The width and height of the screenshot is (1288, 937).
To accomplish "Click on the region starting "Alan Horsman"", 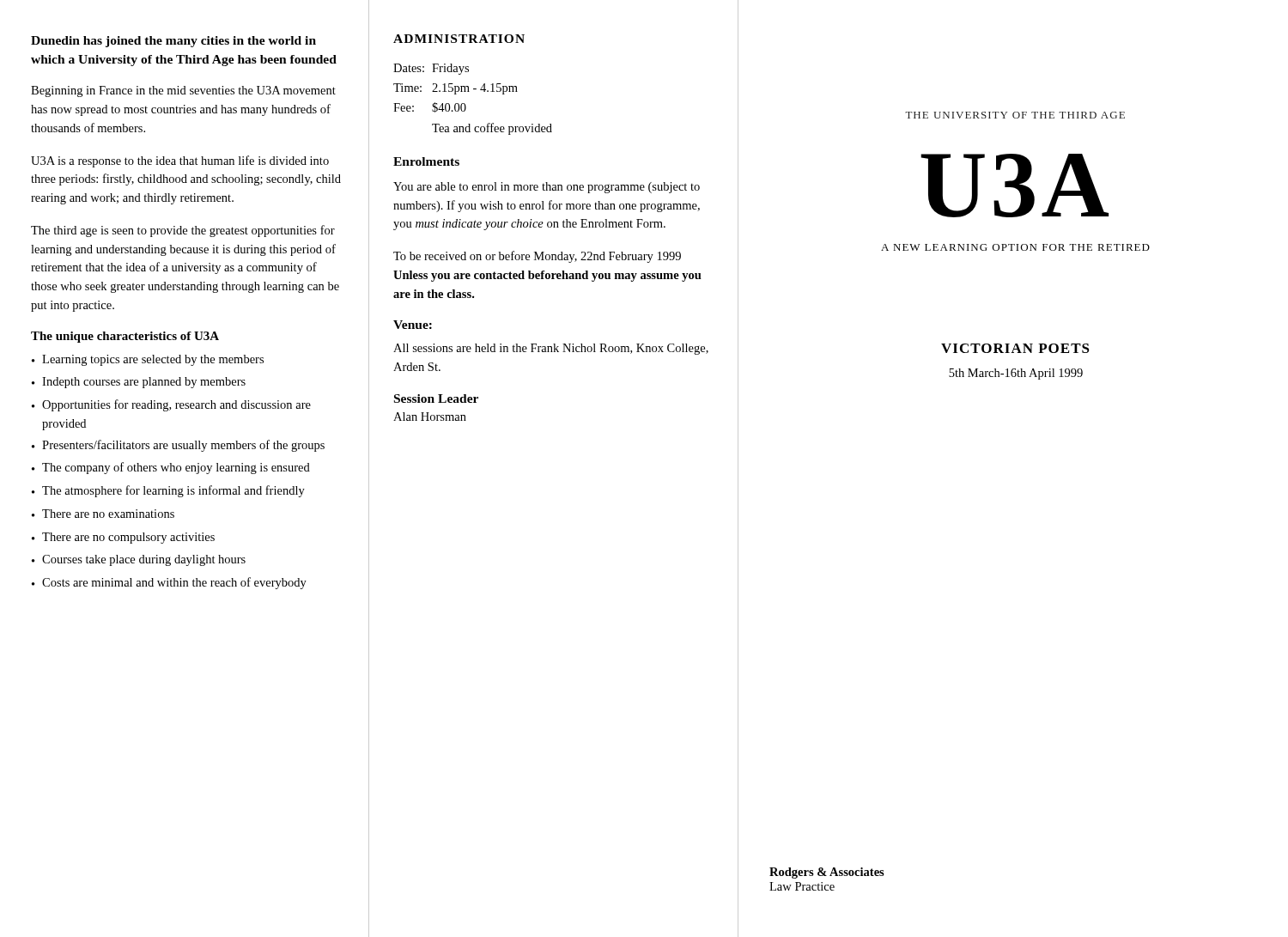I will (x=430, y=416).
